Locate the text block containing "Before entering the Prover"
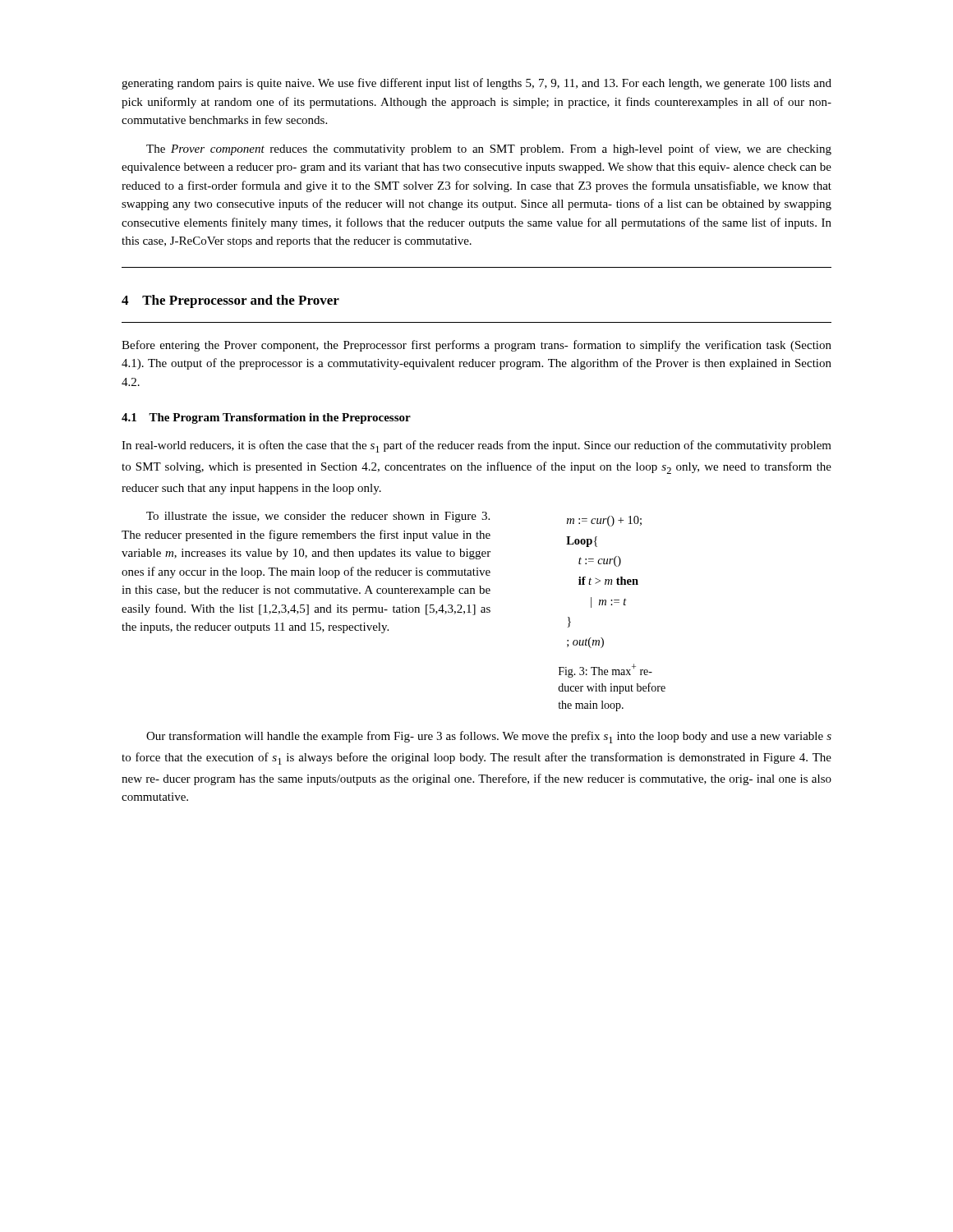Viewport: 953px width, 1232px height. click(x=476, y=363)
